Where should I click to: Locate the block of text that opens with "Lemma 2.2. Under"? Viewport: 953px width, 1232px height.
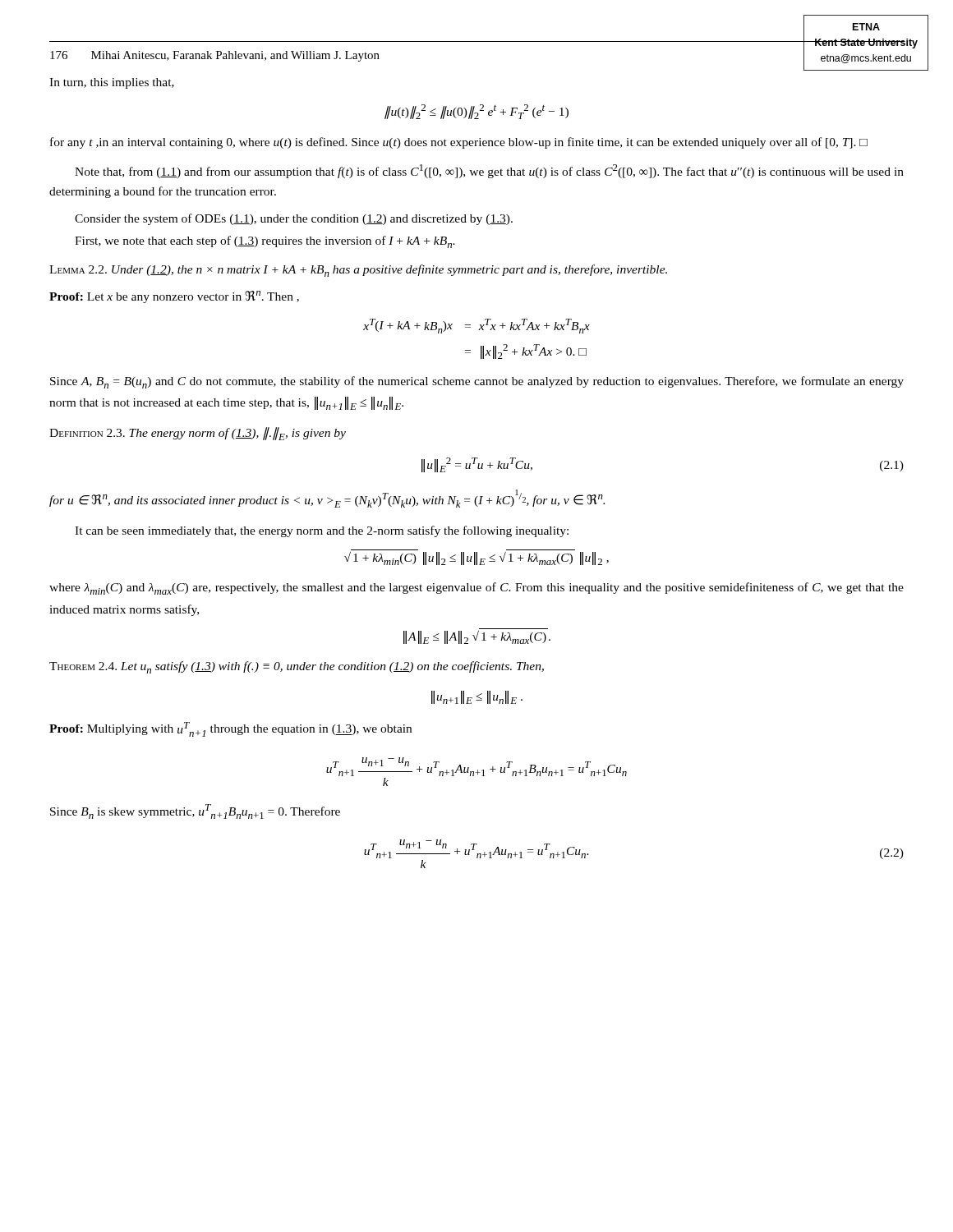(x=359, y=270)
